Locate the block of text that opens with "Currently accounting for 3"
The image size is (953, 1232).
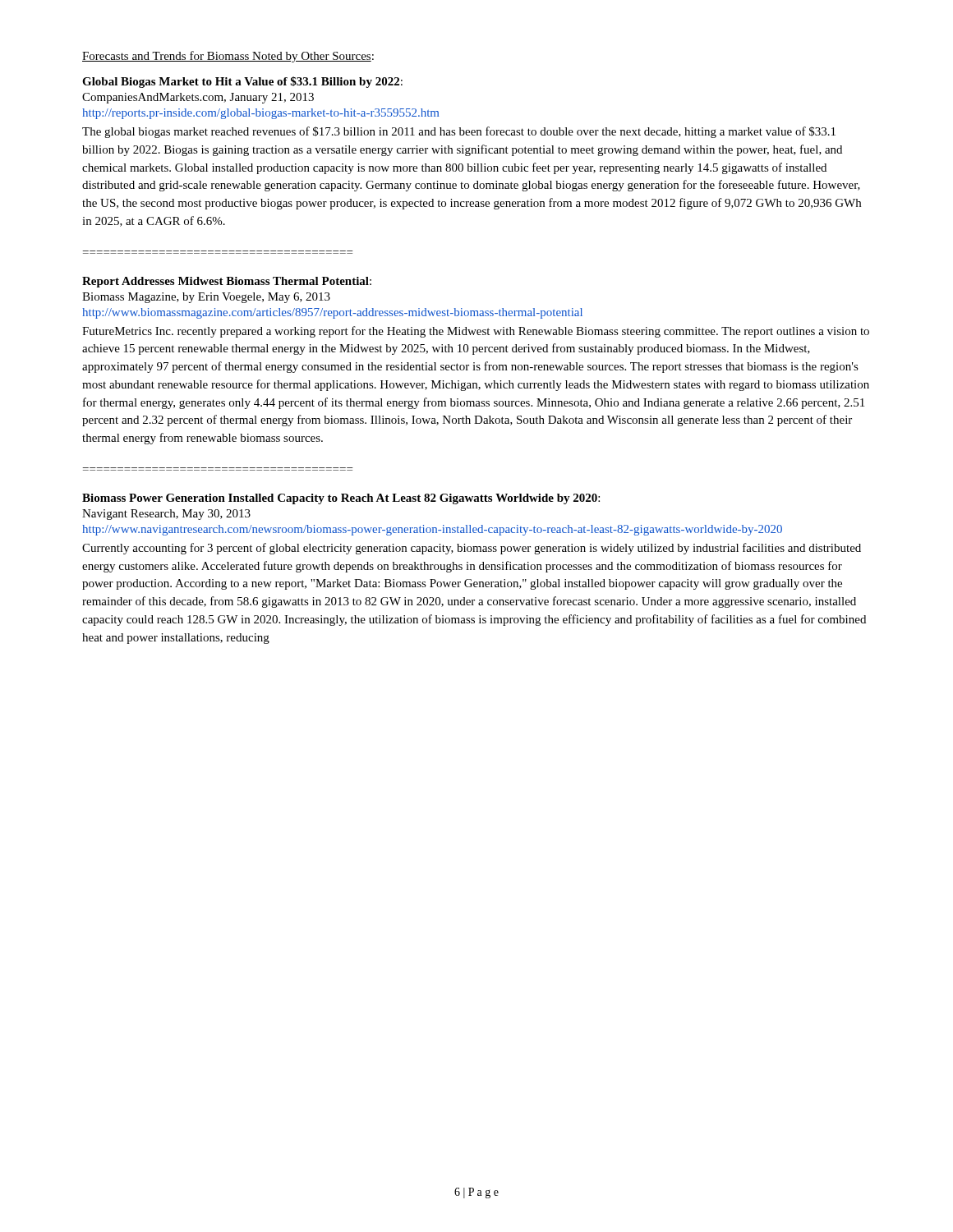tap(474, 592)
